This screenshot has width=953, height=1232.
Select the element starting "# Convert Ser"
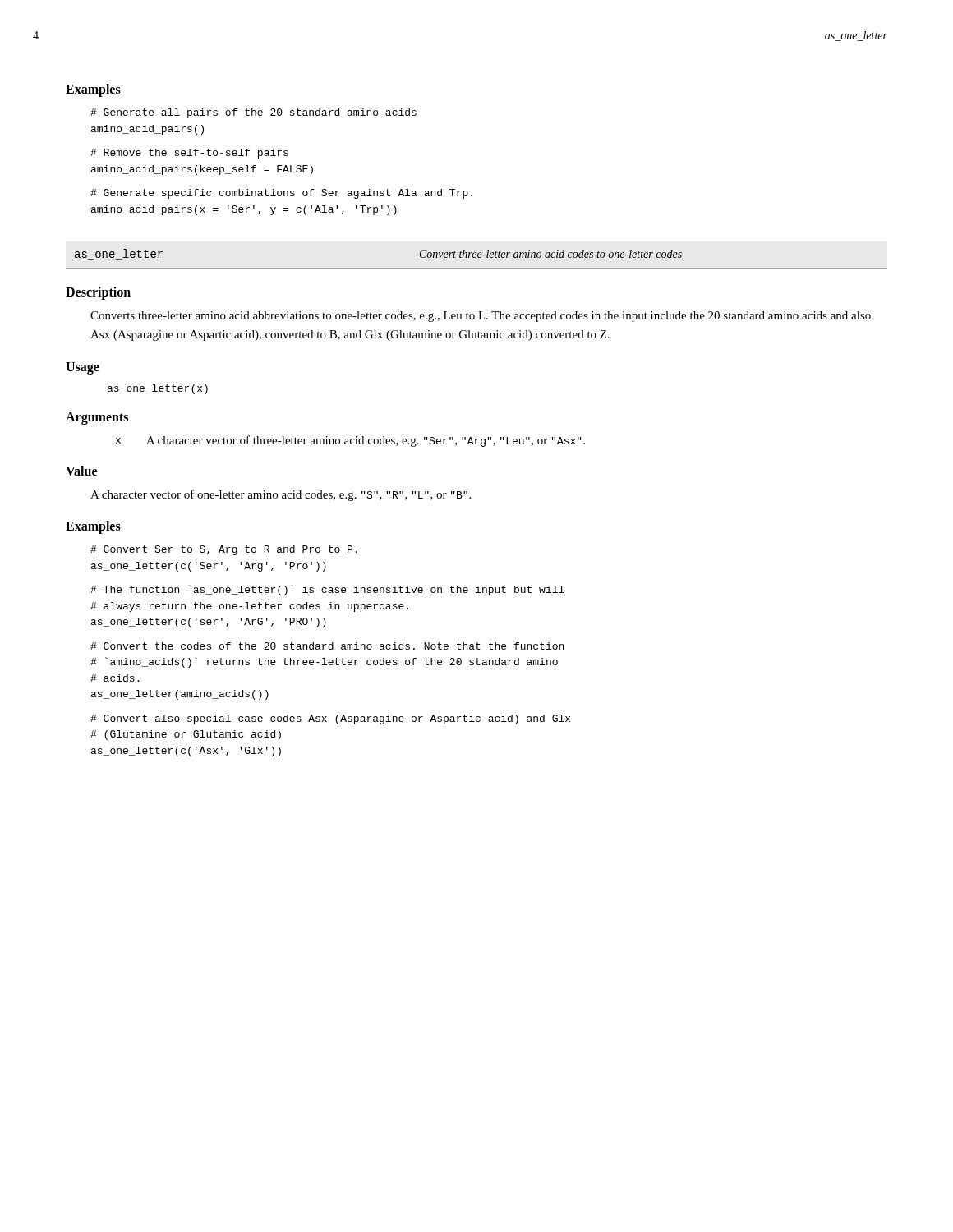pyautogui.click(x=224, y=550)
